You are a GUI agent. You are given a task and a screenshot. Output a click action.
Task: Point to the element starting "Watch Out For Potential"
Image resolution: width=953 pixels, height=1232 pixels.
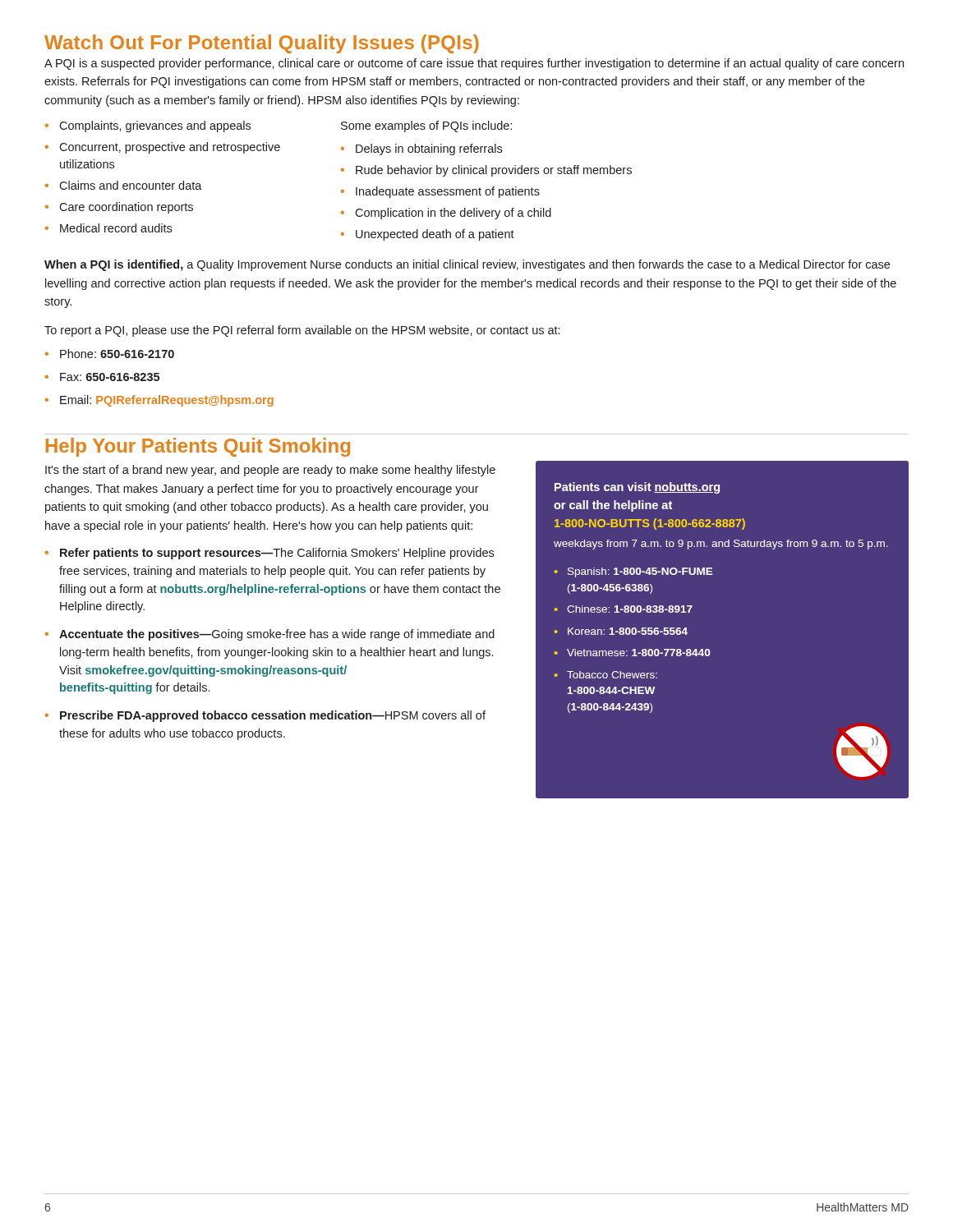click(x=262, y=42)
